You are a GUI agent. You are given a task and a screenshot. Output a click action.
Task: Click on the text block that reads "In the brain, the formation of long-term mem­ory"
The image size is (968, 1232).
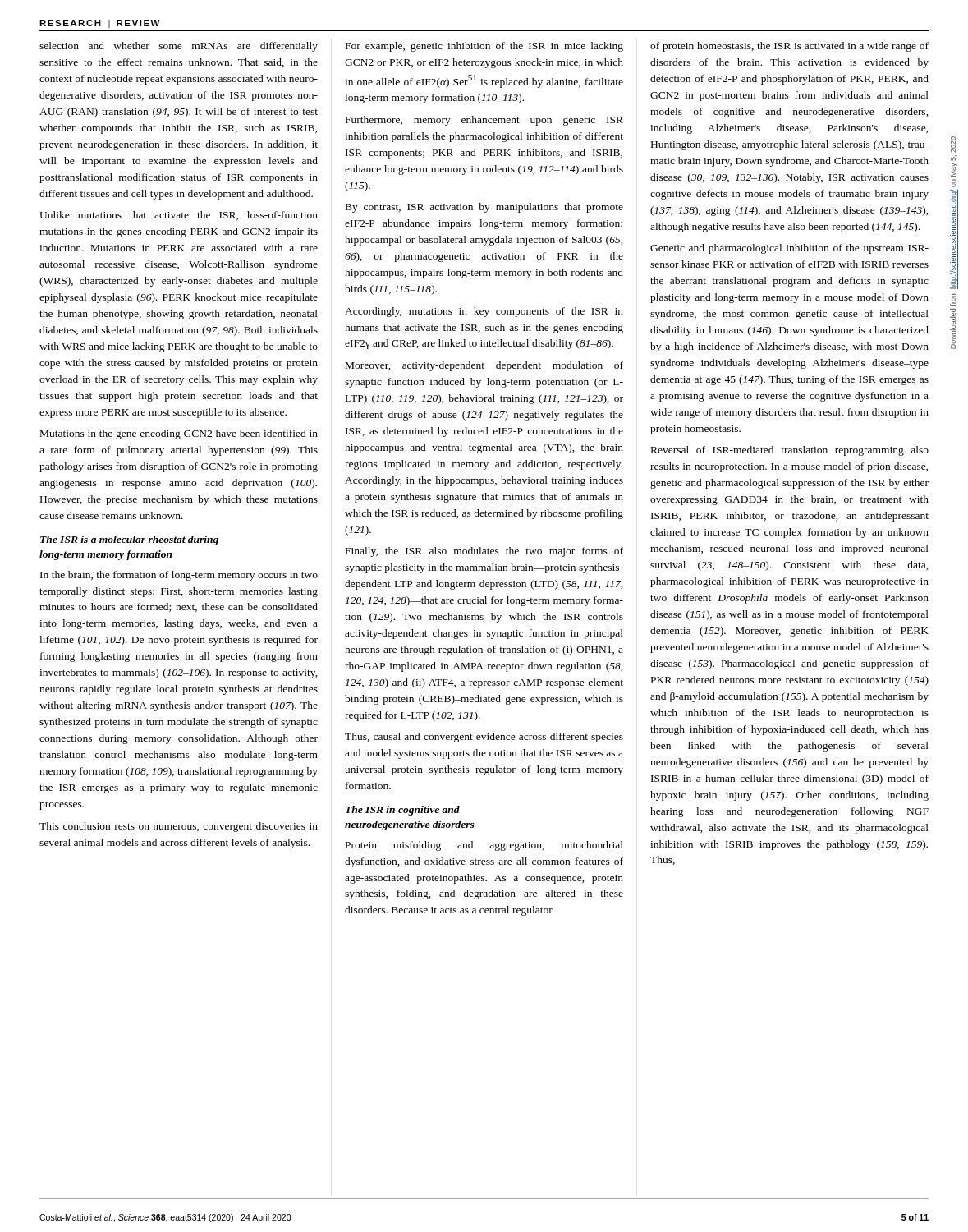tap(179, 689)
